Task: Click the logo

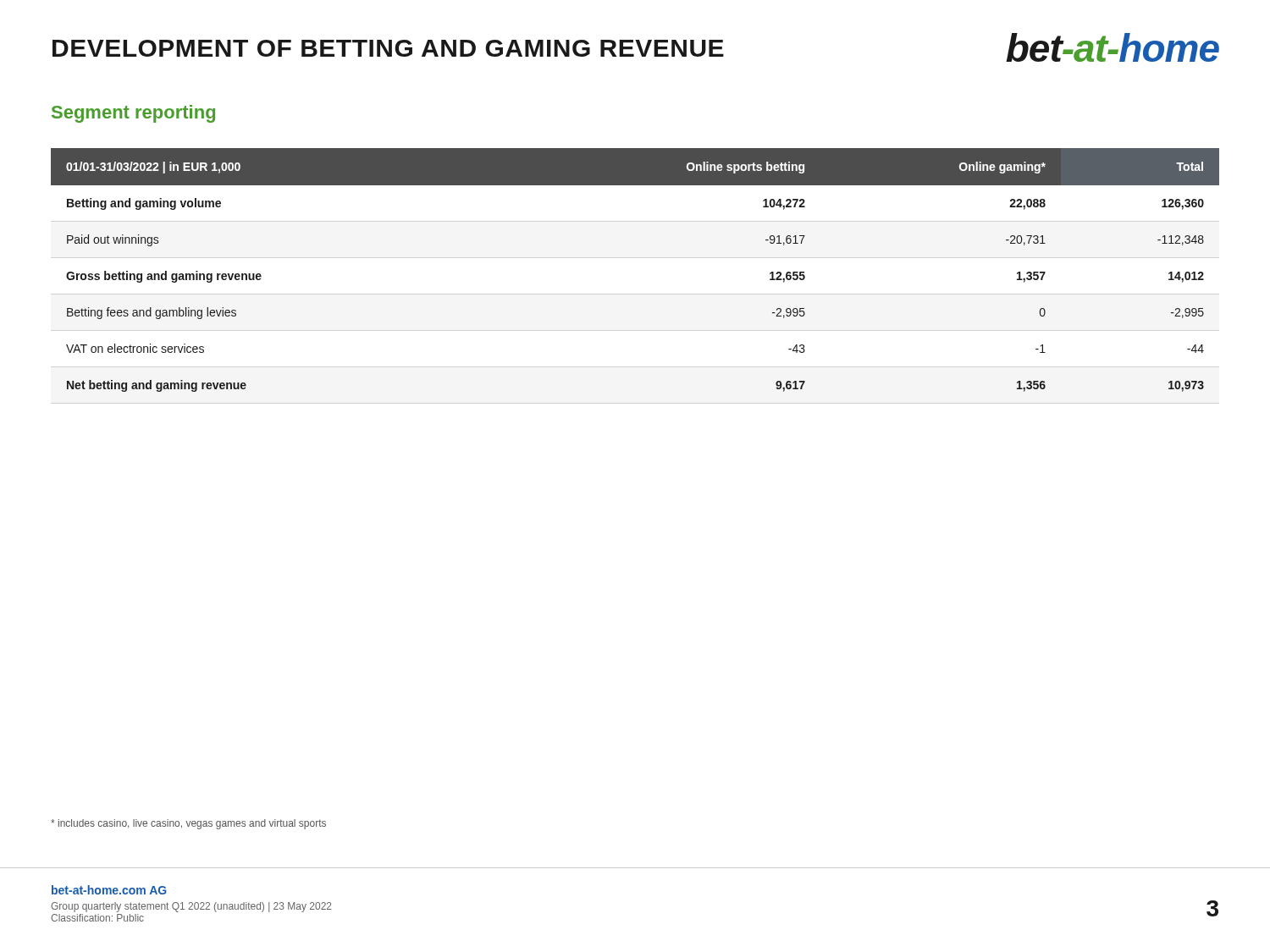Action: [1112, 48]
